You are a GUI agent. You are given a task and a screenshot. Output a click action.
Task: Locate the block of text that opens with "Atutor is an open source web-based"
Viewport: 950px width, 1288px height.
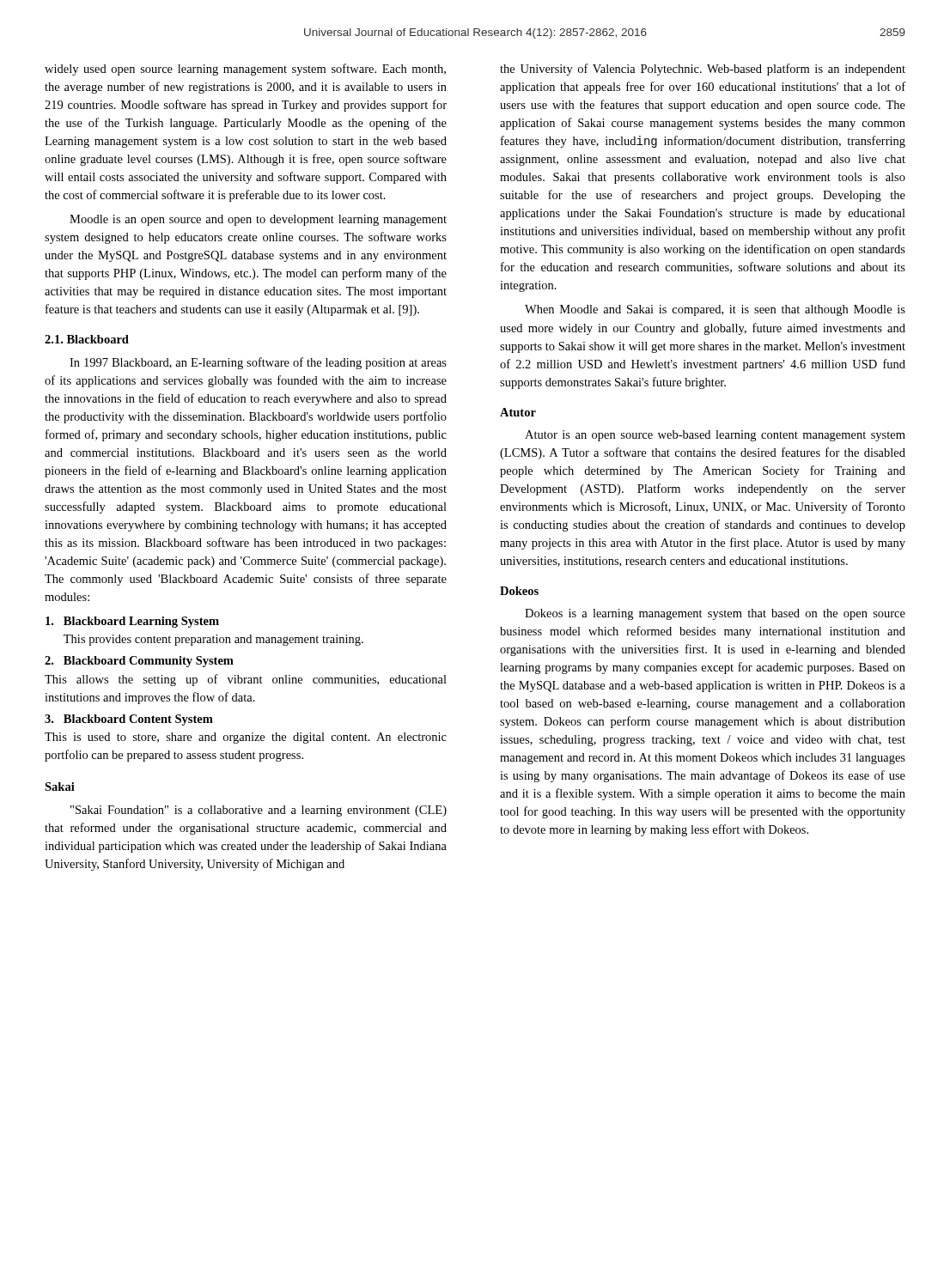[x=703, y=498]
